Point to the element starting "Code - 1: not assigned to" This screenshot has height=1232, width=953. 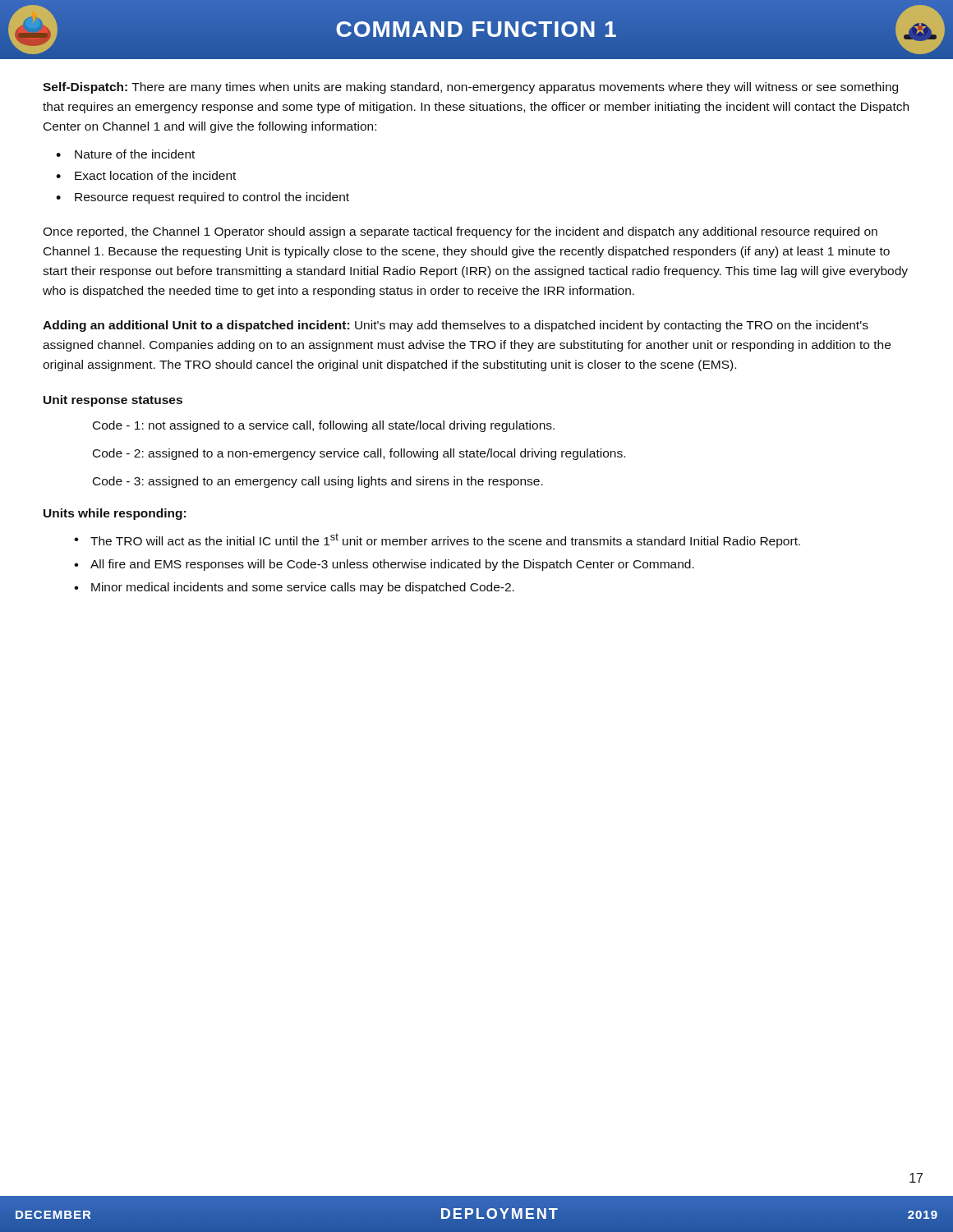[324, 425]
